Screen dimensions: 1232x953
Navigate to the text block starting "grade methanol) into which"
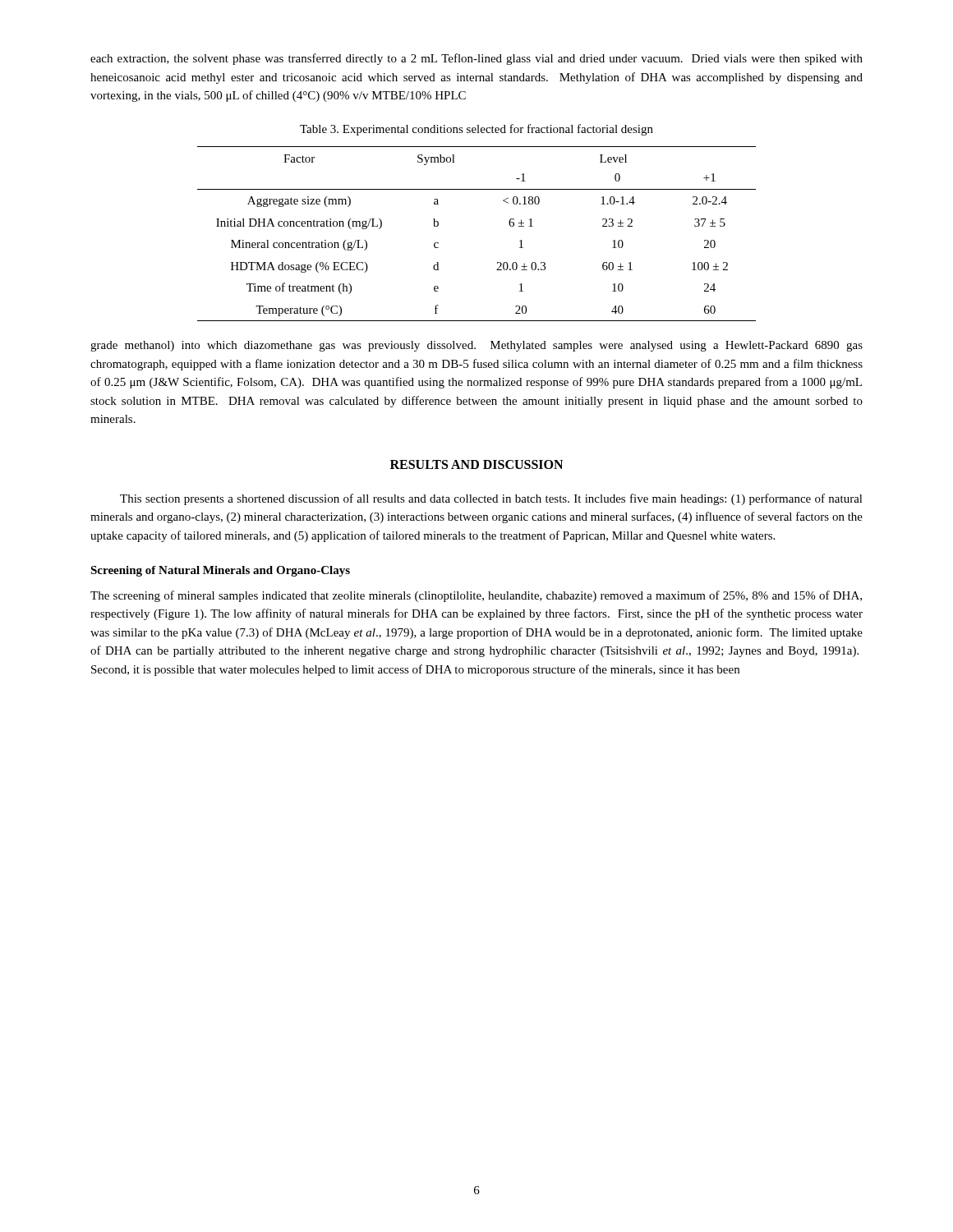[476, 382]
